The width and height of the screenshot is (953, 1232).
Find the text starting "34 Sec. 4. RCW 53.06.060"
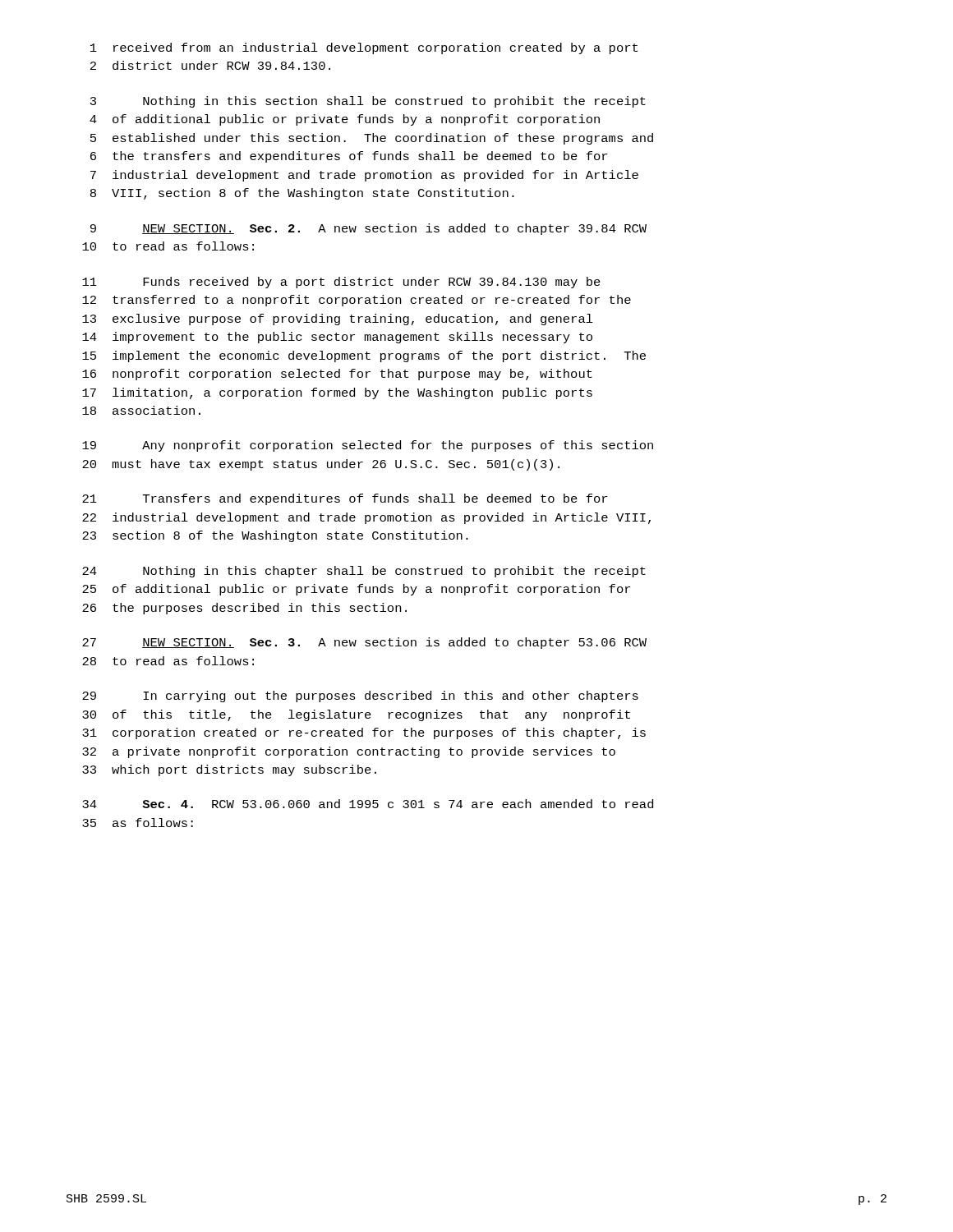coord(476,815)
